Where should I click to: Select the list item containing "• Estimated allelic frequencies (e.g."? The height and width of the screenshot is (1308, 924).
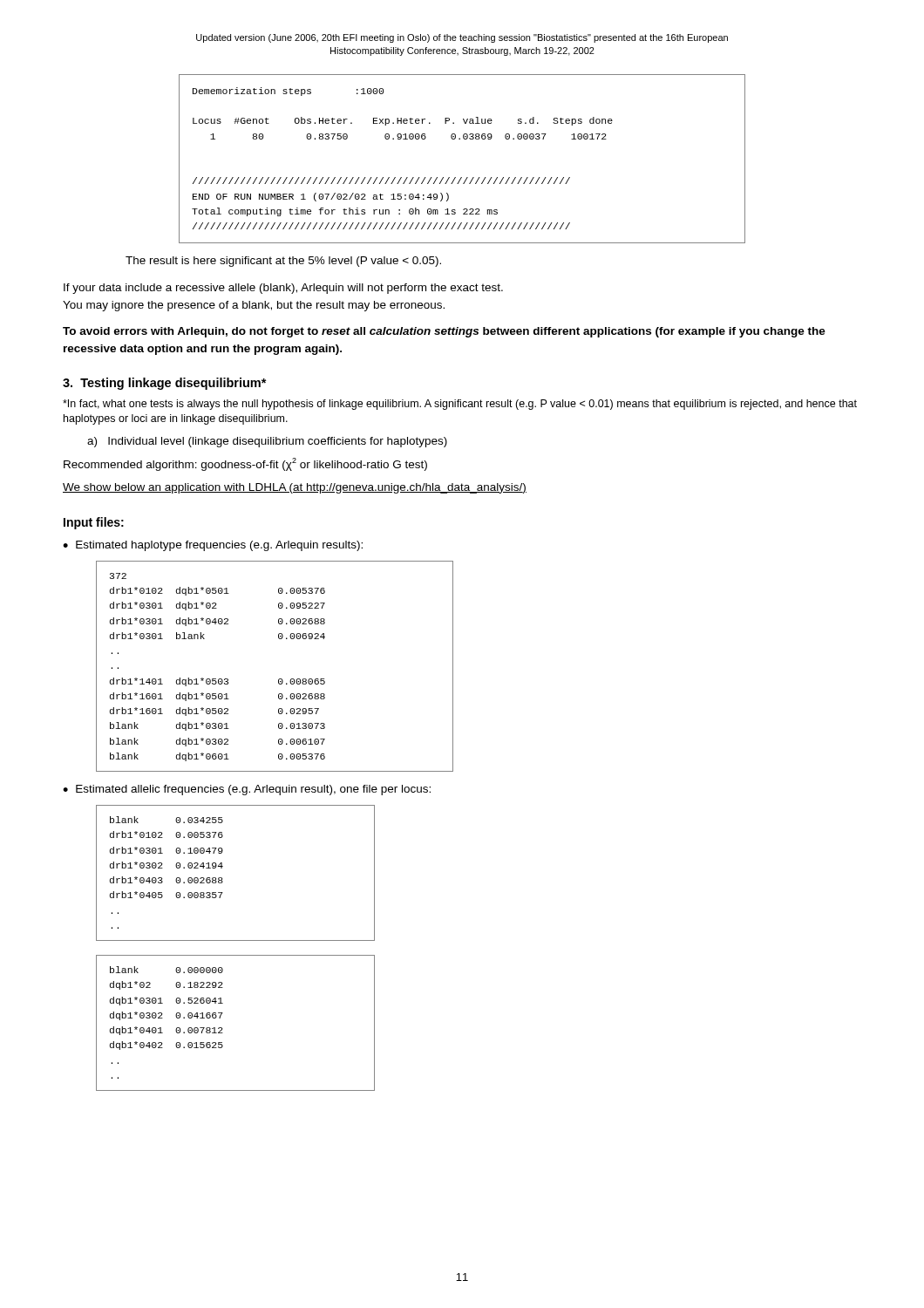(247, 790)
